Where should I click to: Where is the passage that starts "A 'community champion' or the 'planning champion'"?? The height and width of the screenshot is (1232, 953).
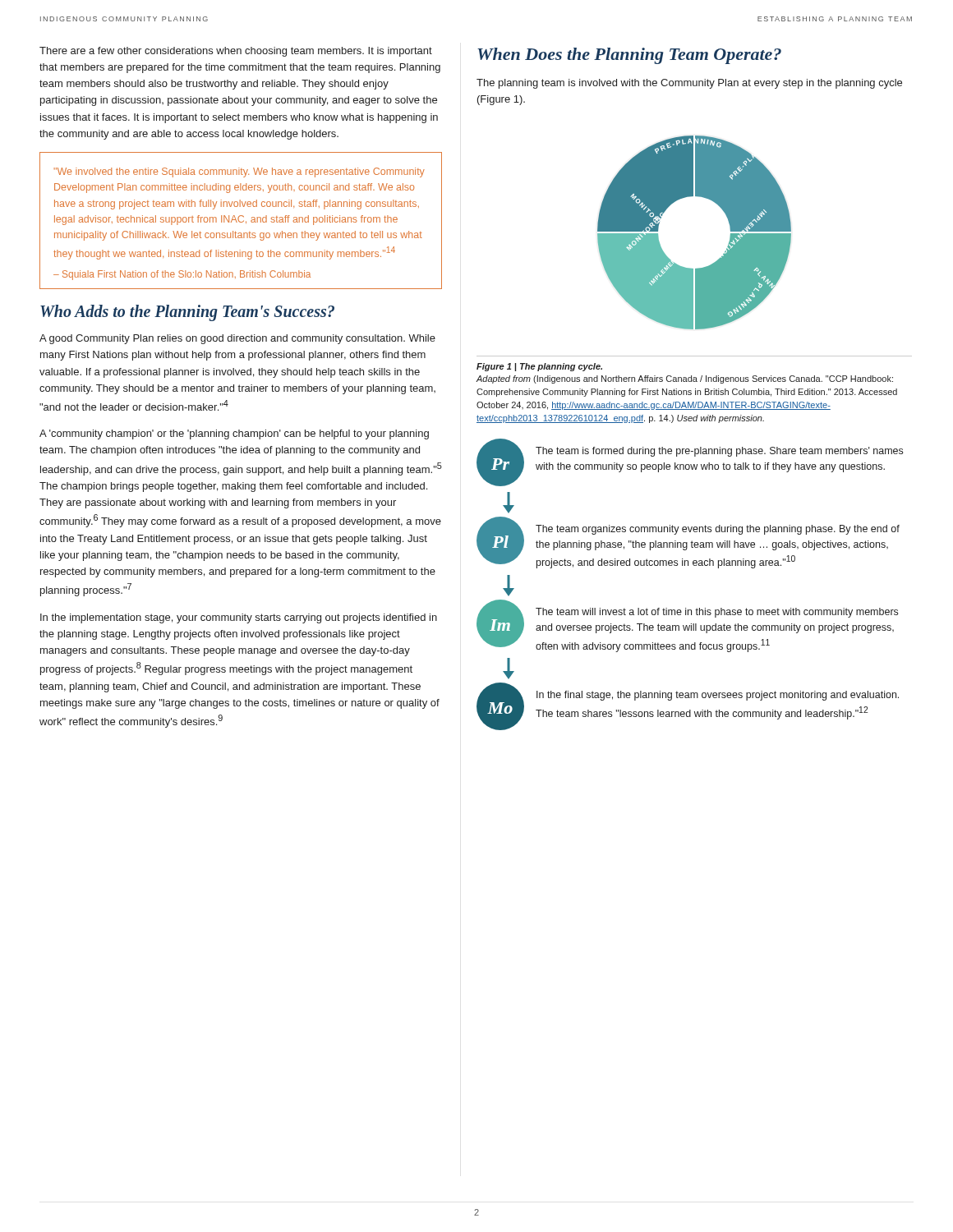click(241, 512)
